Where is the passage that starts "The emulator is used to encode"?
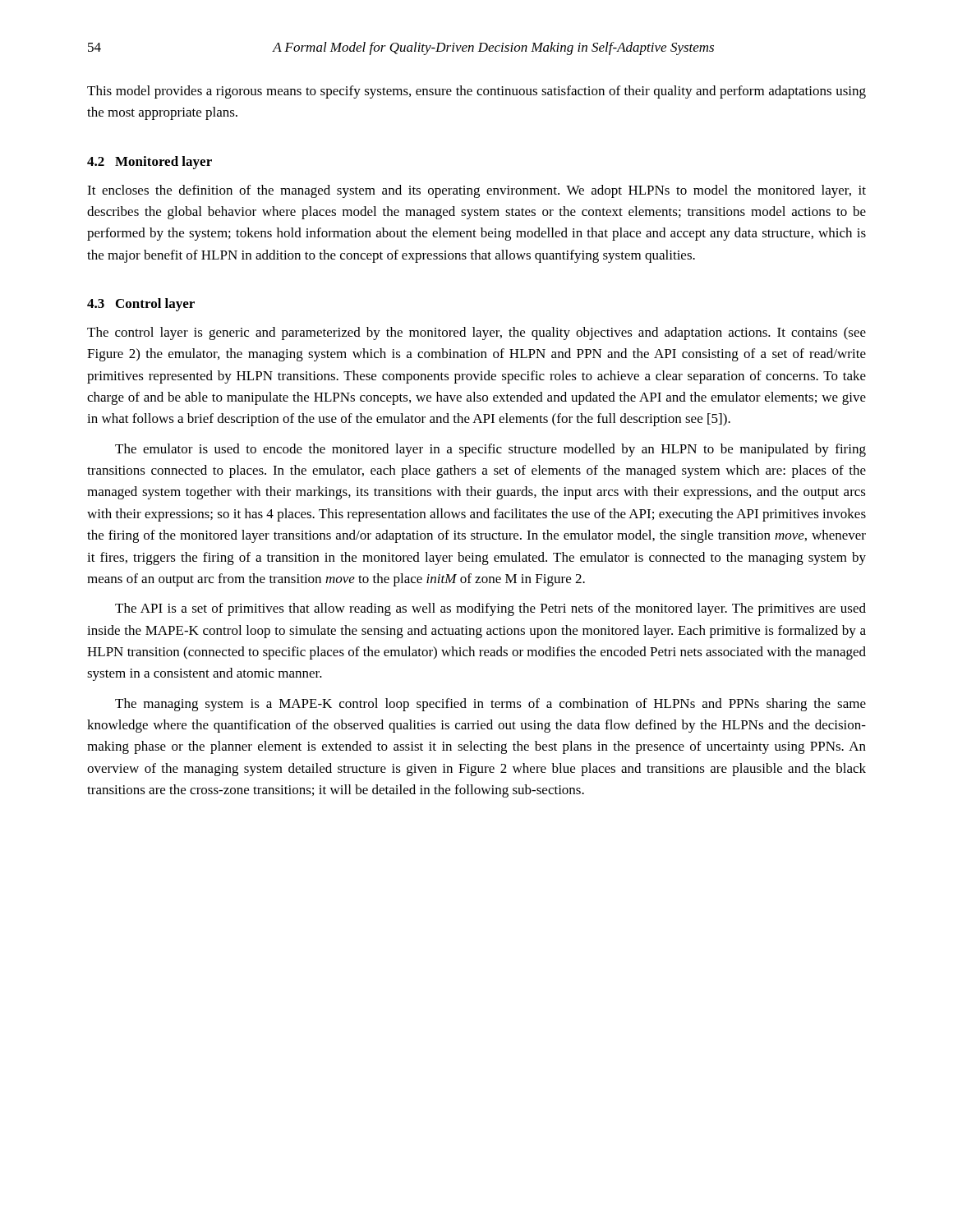The height and width of the screenshot is (1232, 953). (x=476, y=514)
